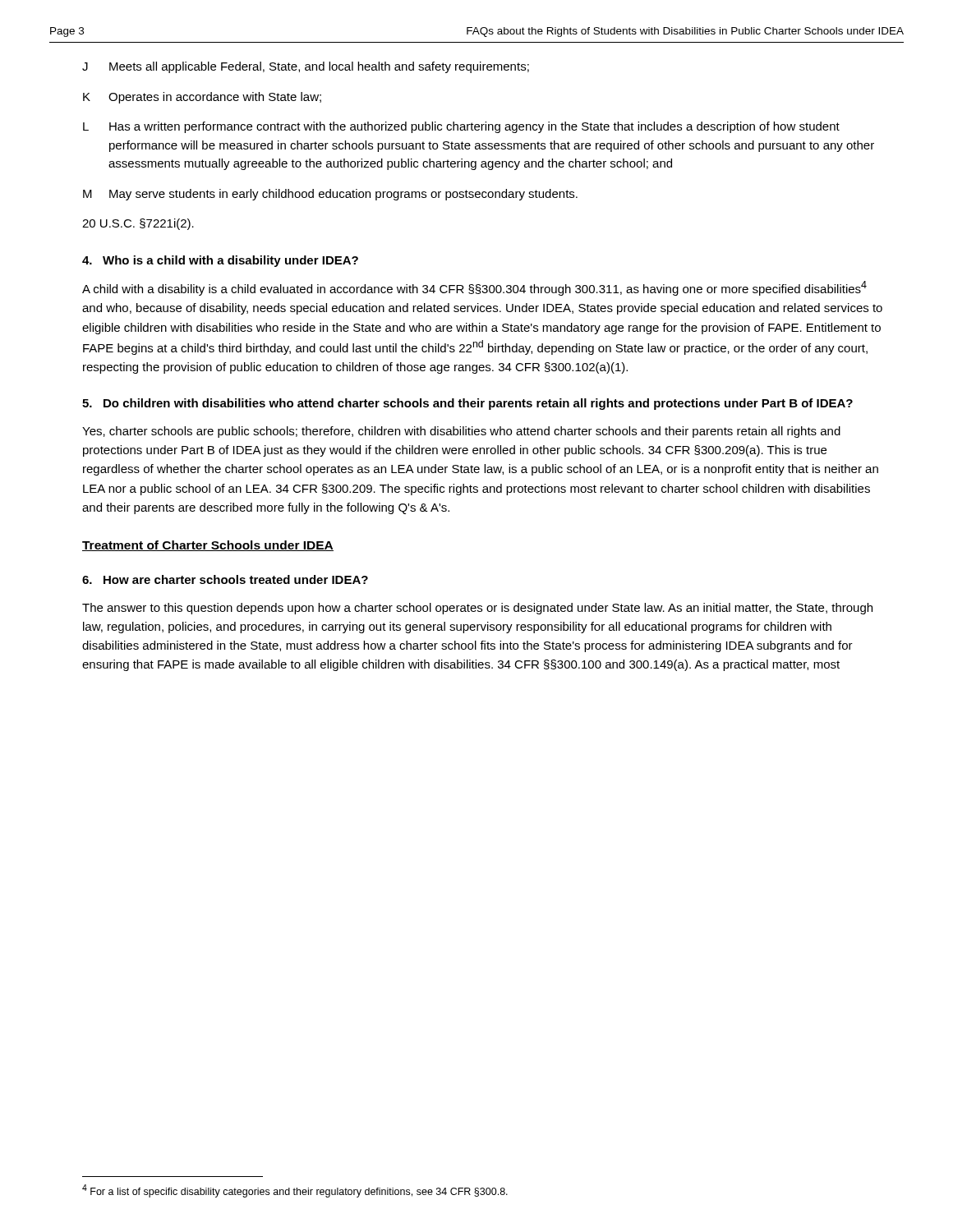Locate the text starting "L Has a written performance contract"
The height and width of the screenshot is (1232, 953).
point(485,145)
